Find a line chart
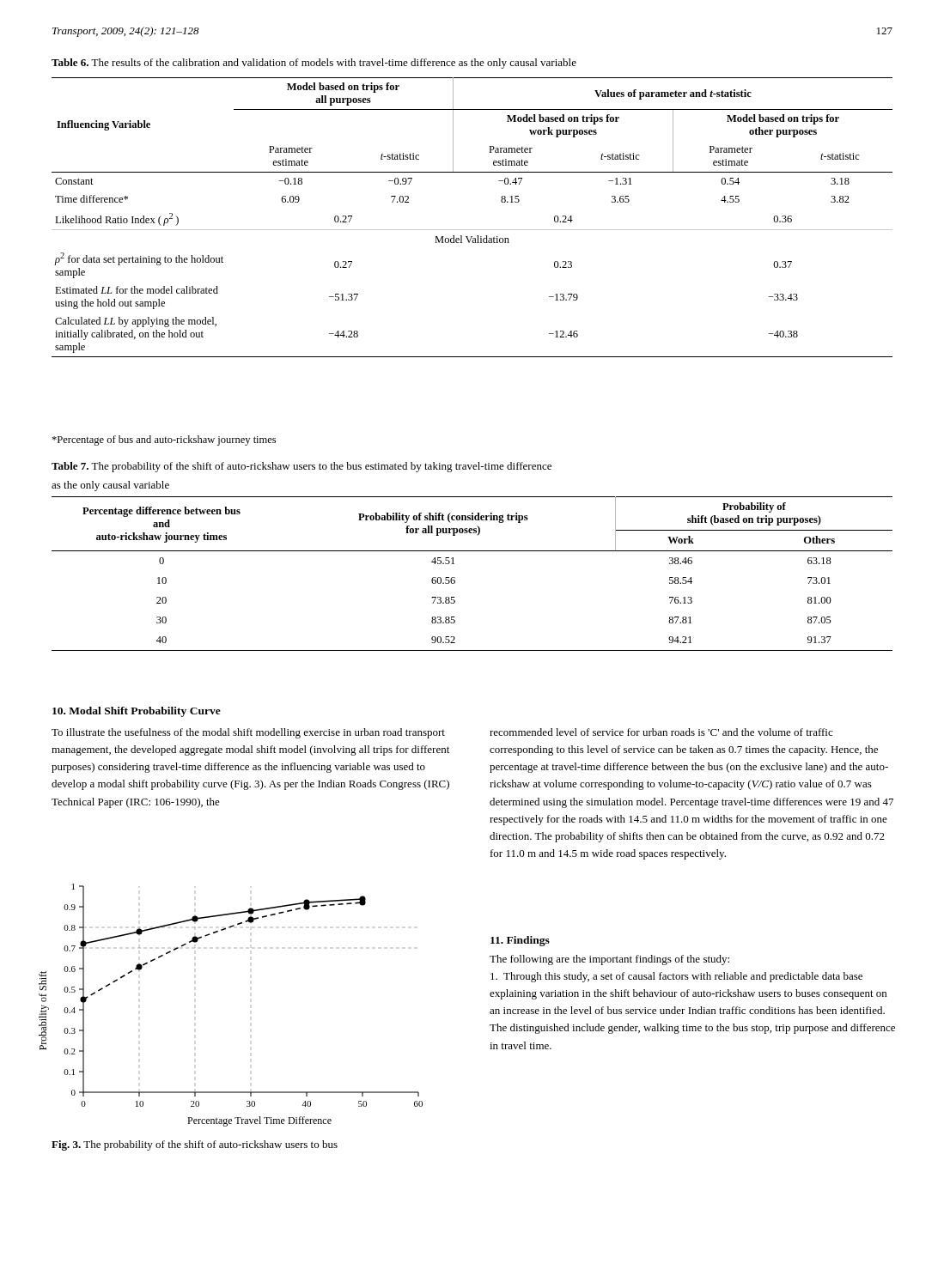 (247, 1002)
